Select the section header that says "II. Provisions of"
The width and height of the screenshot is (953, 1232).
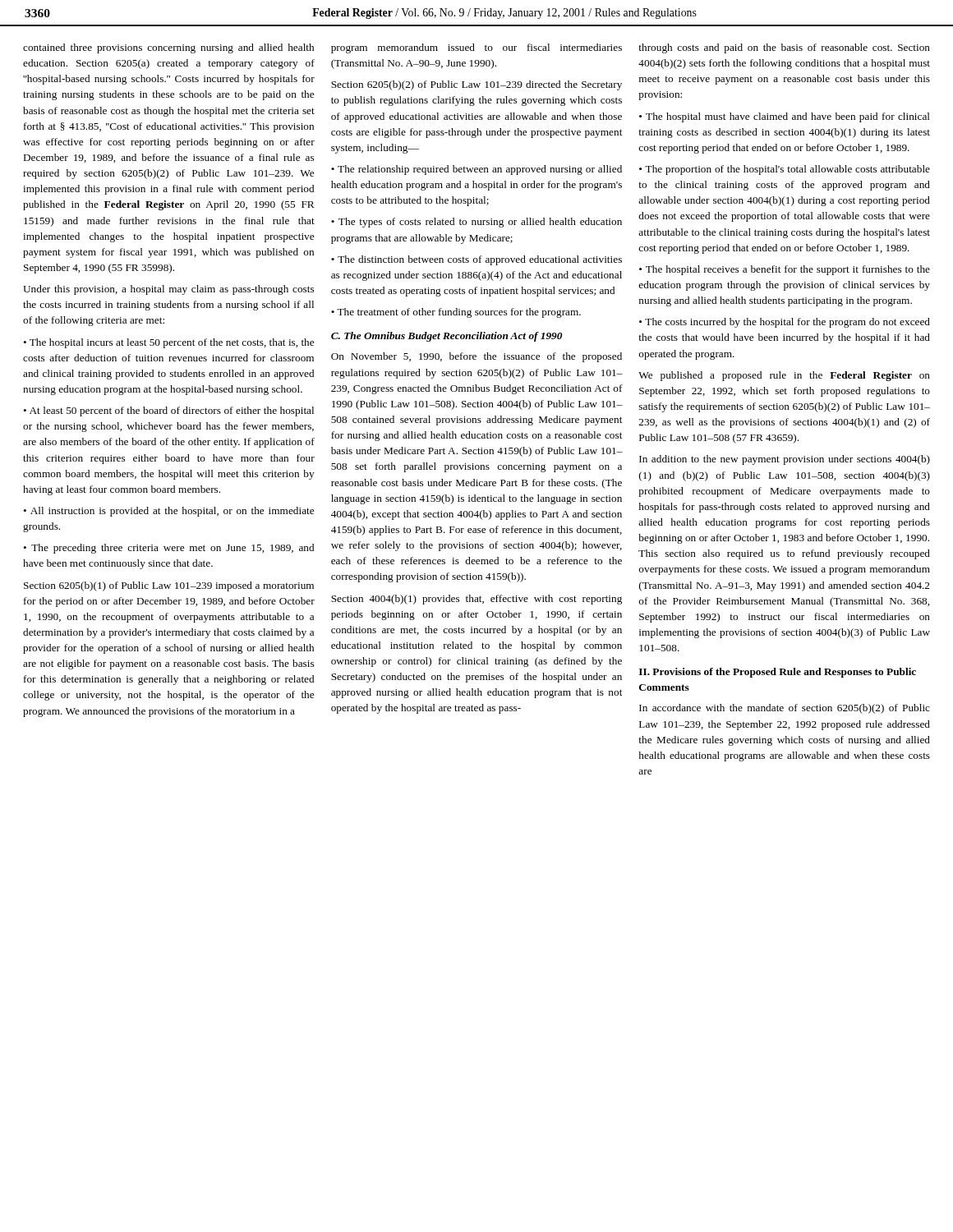click(777, 679)
